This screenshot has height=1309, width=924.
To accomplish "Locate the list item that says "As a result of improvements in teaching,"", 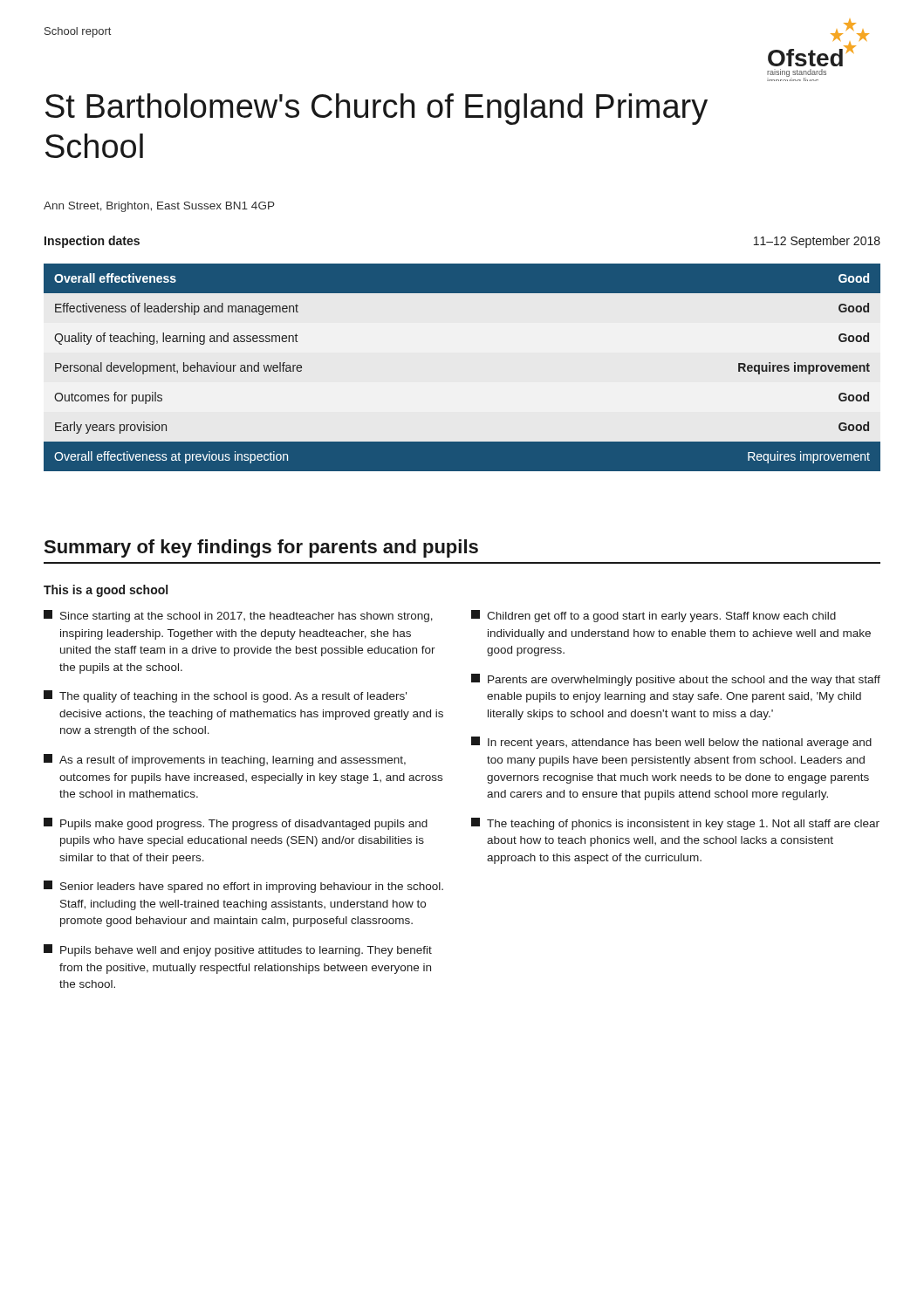I will (x=245, y=777).
